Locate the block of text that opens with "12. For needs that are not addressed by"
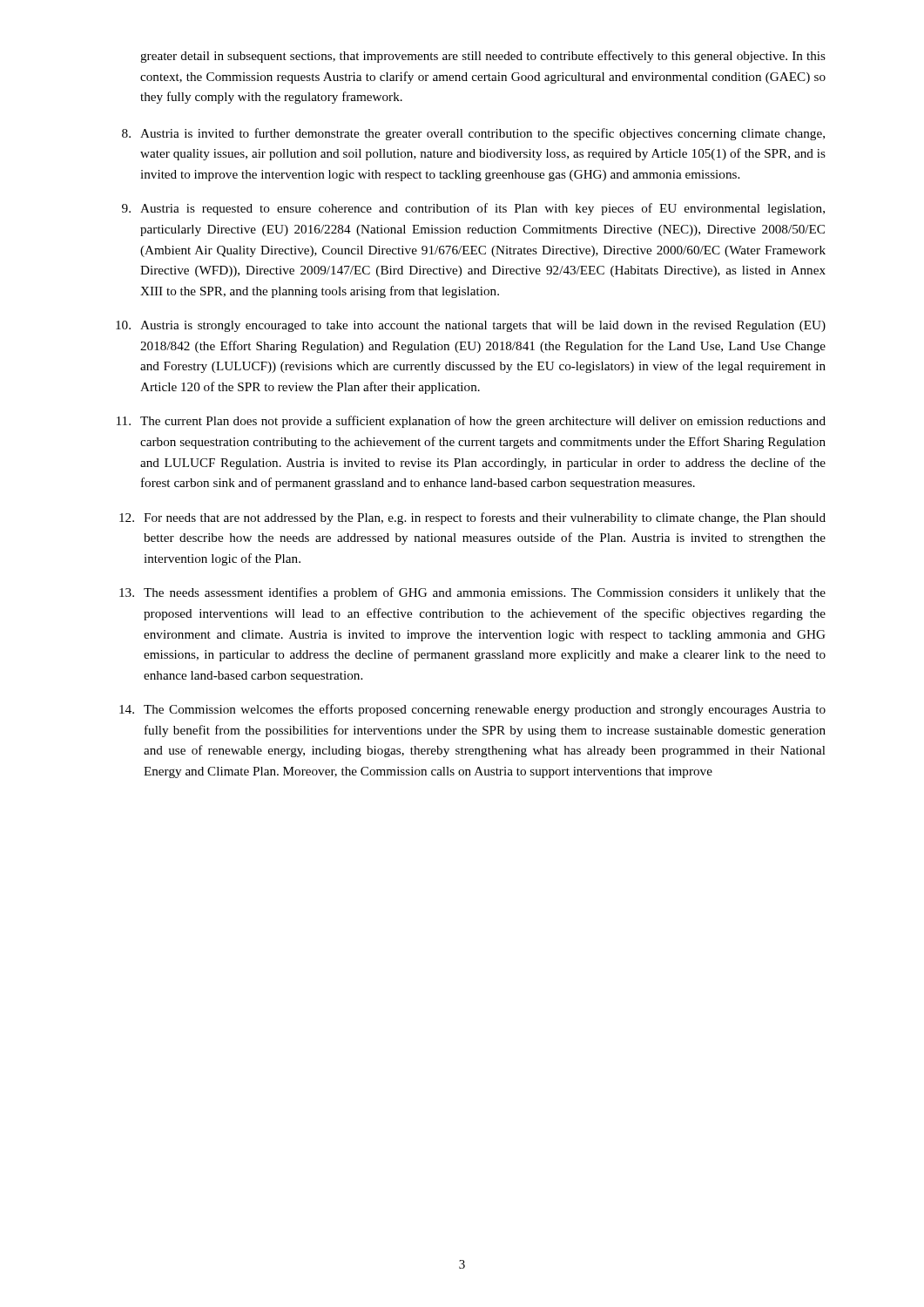924x1307 pixels. click(x=462, y=538)
